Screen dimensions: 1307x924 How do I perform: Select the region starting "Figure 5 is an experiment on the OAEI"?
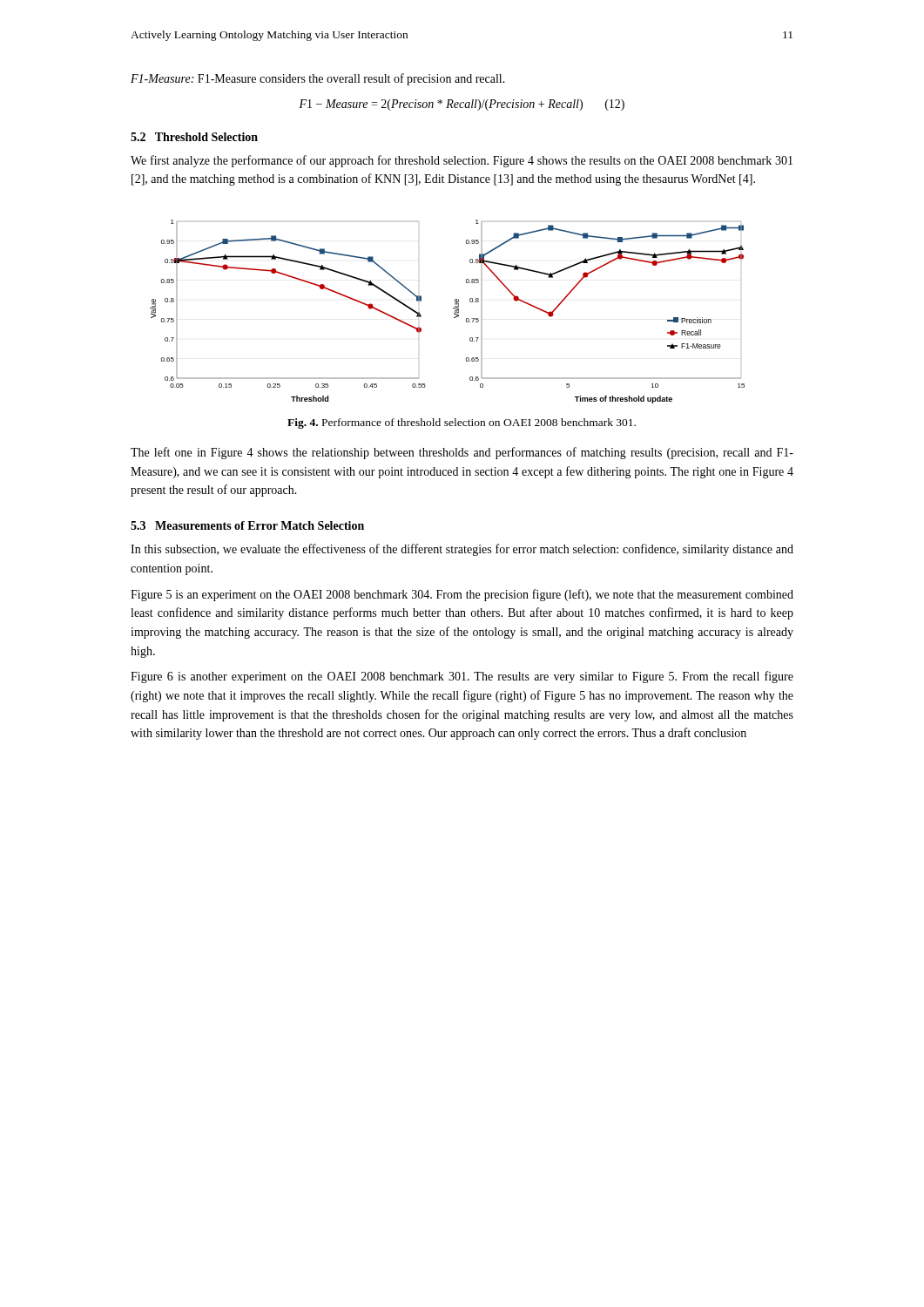click(462, 623)
